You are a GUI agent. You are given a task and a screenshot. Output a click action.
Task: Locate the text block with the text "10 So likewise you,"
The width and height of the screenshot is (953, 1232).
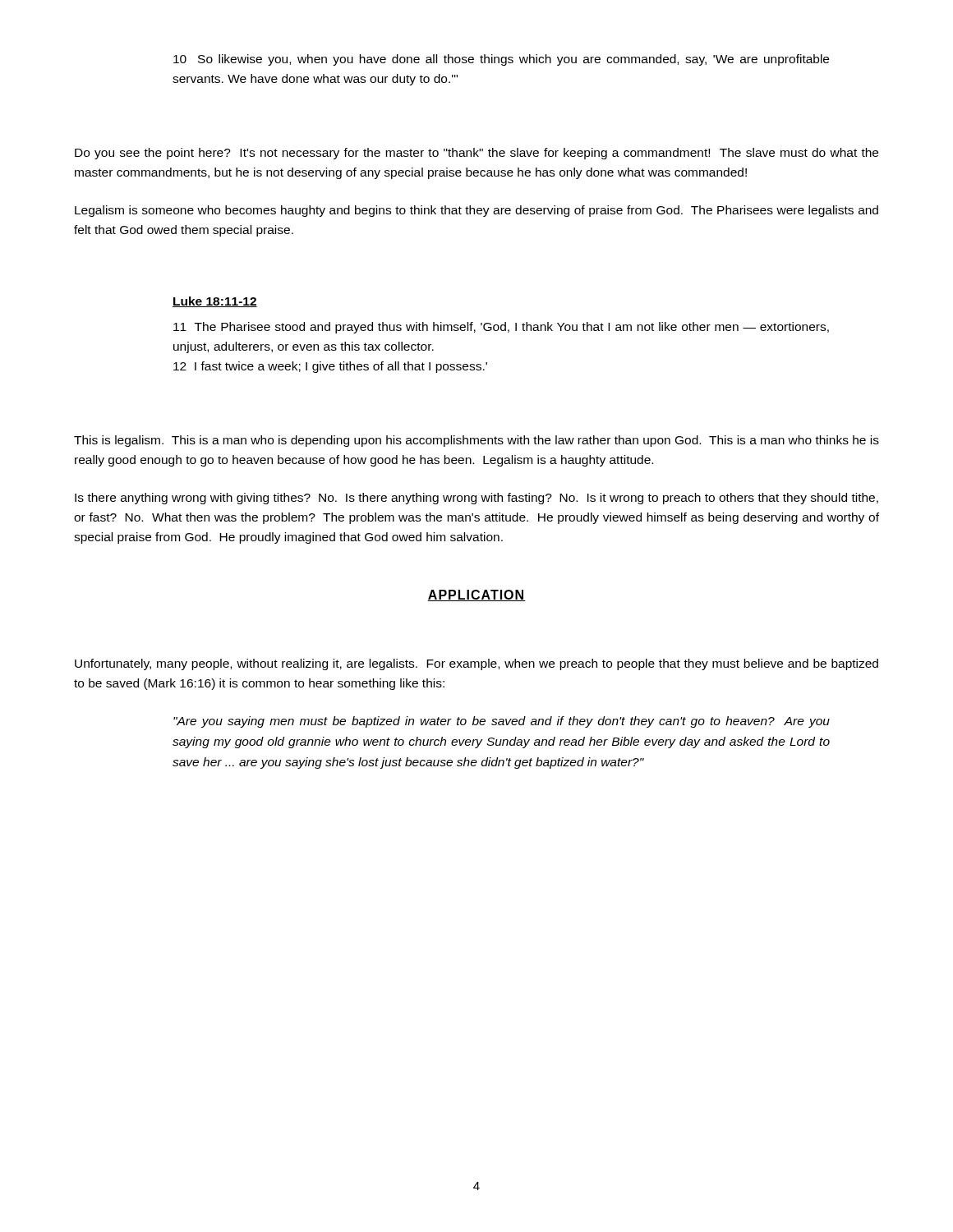(x=501, y=69)
